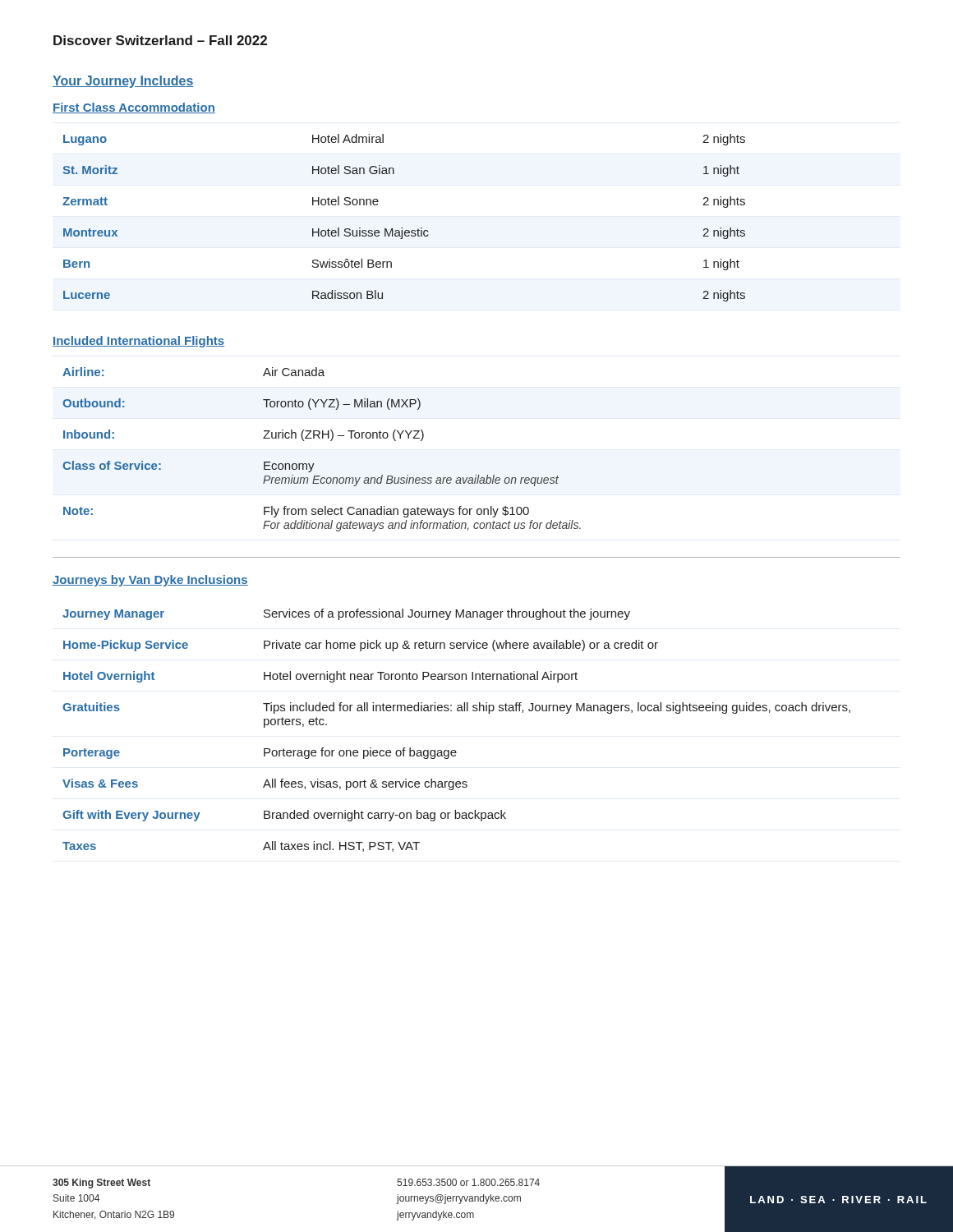Locate the section header containing "Journeys by Van Dyke Inclusions"
Viewport: 953px width, 1232px height.
pyautogui.click(x=150, y=579)
